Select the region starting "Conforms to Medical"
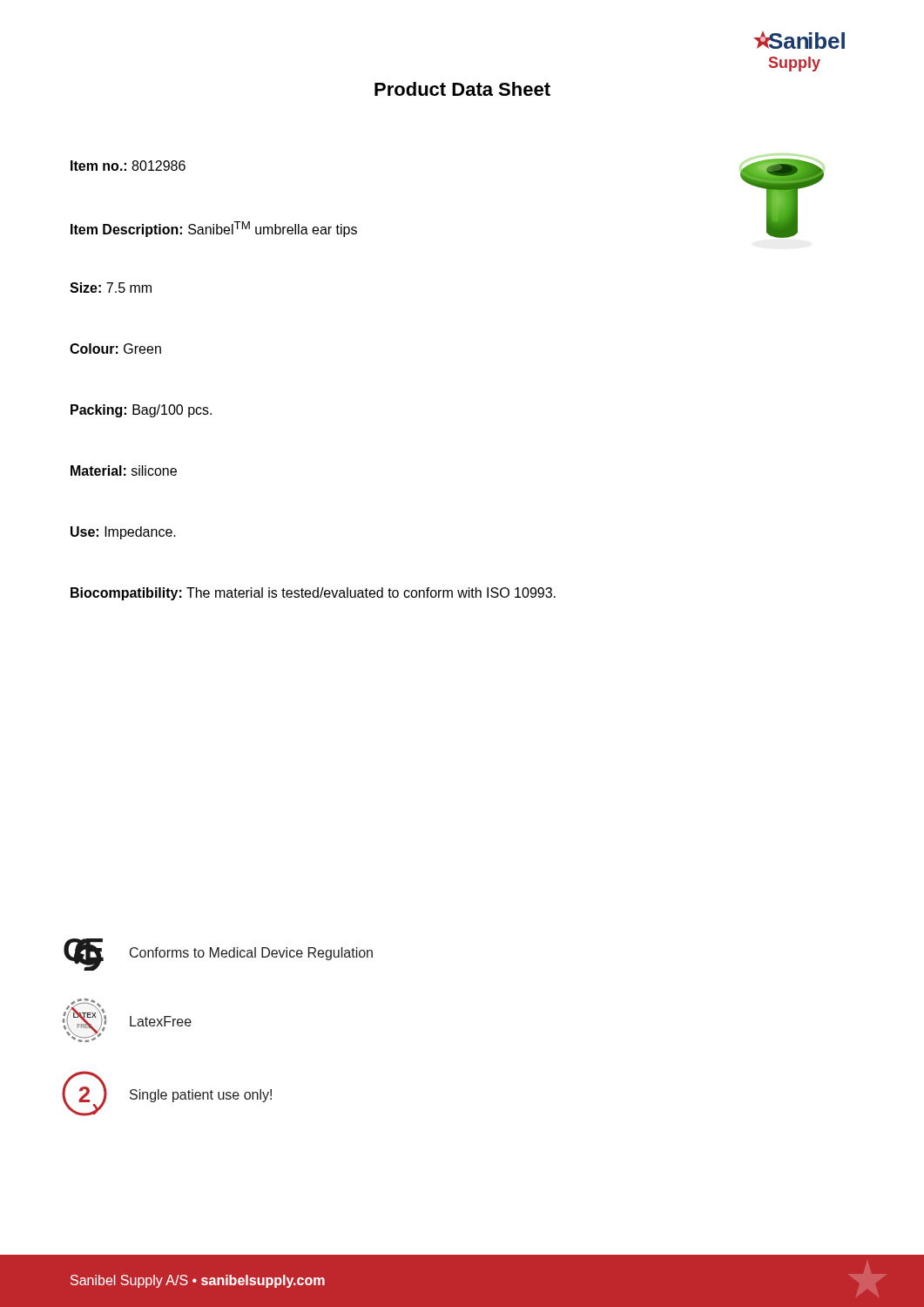Image resolution: width=924 pixels, height=1307 pixels. pyautogui.click(x=251, y=953)
